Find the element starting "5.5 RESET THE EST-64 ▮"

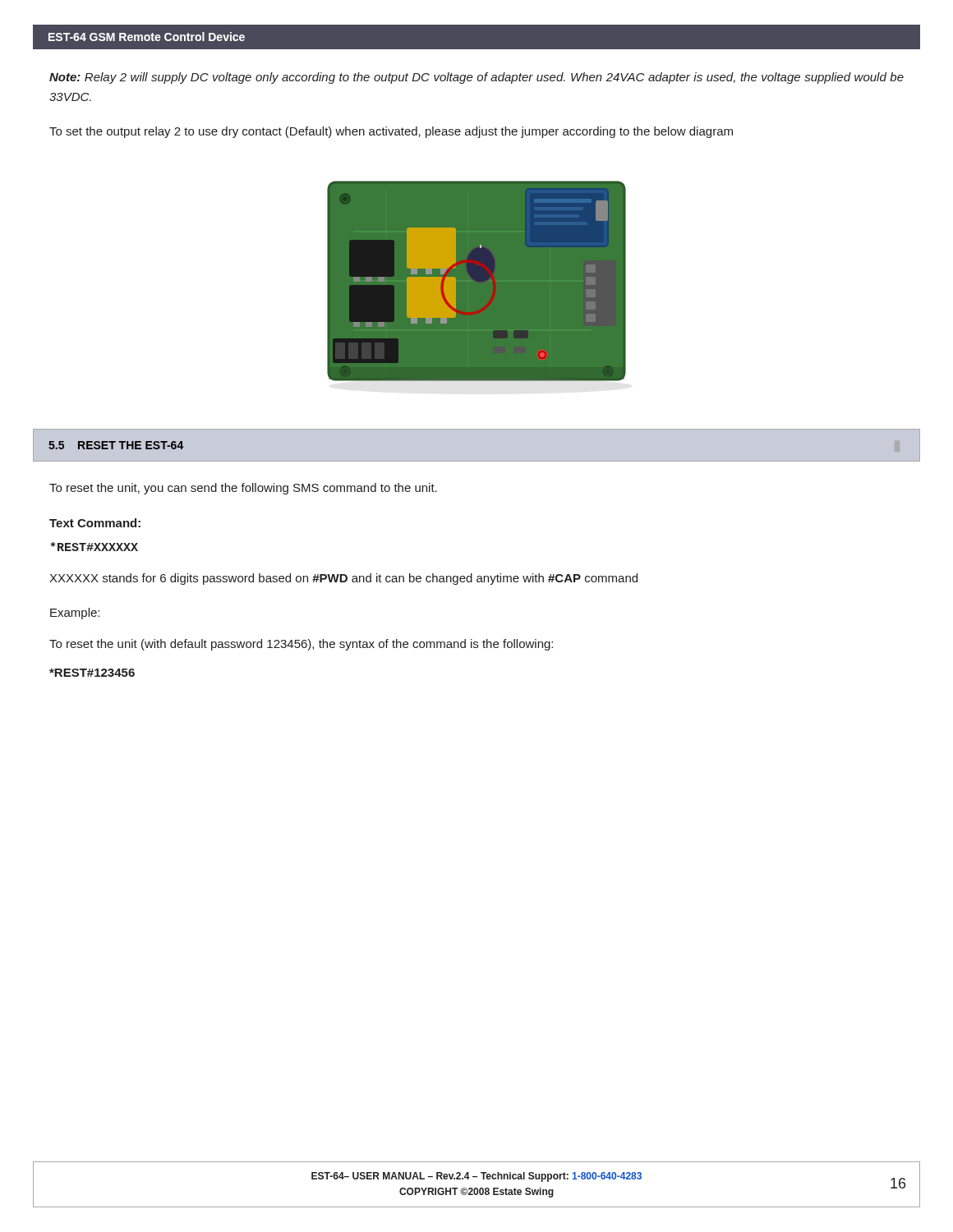click(116, 445)
